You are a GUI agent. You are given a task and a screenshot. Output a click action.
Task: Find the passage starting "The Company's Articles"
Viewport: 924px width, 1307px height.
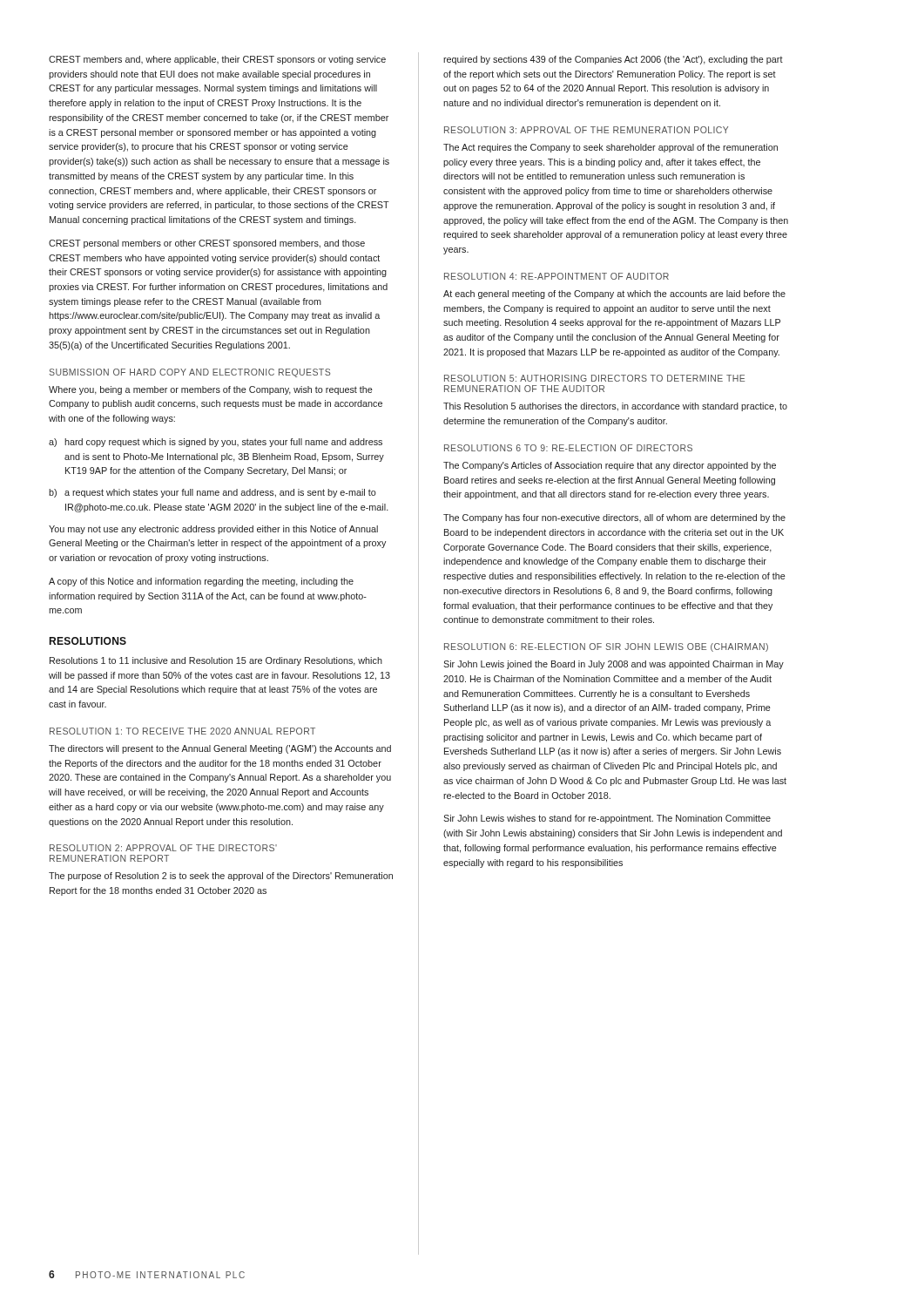point(610,480)
